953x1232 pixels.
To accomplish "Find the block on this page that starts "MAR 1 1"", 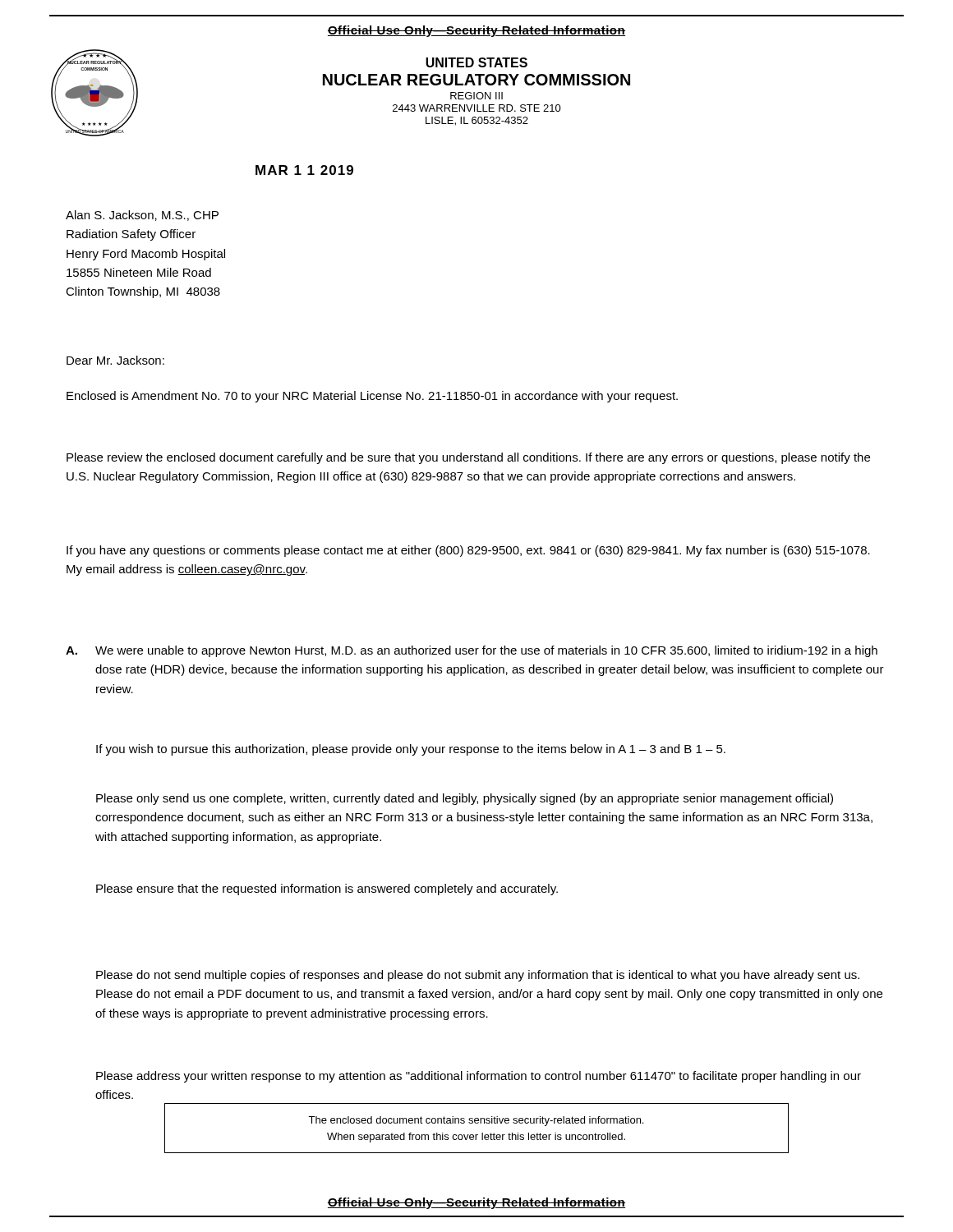I will coord(305,170).
